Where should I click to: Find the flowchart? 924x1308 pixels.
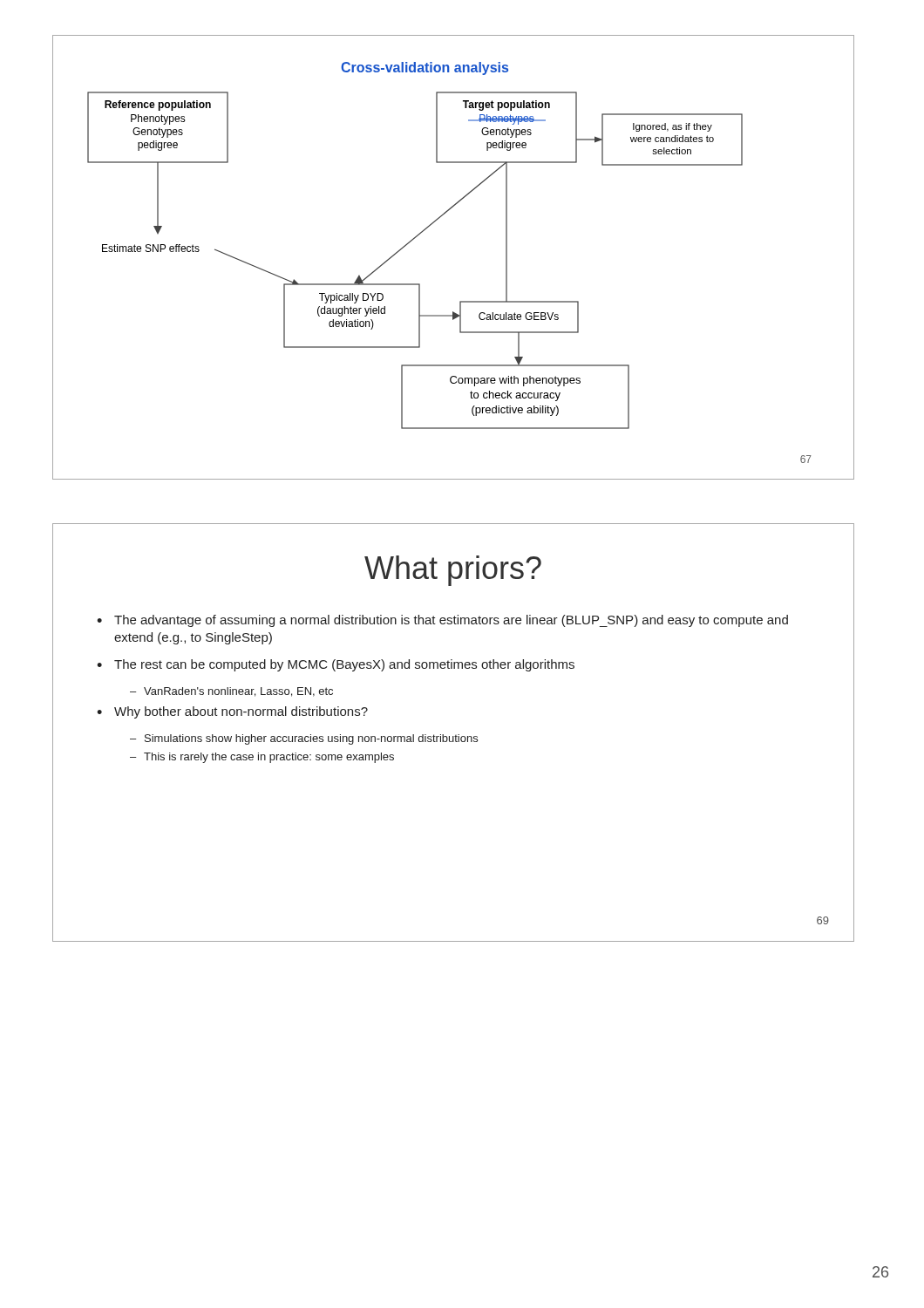[x=453, y=257]
